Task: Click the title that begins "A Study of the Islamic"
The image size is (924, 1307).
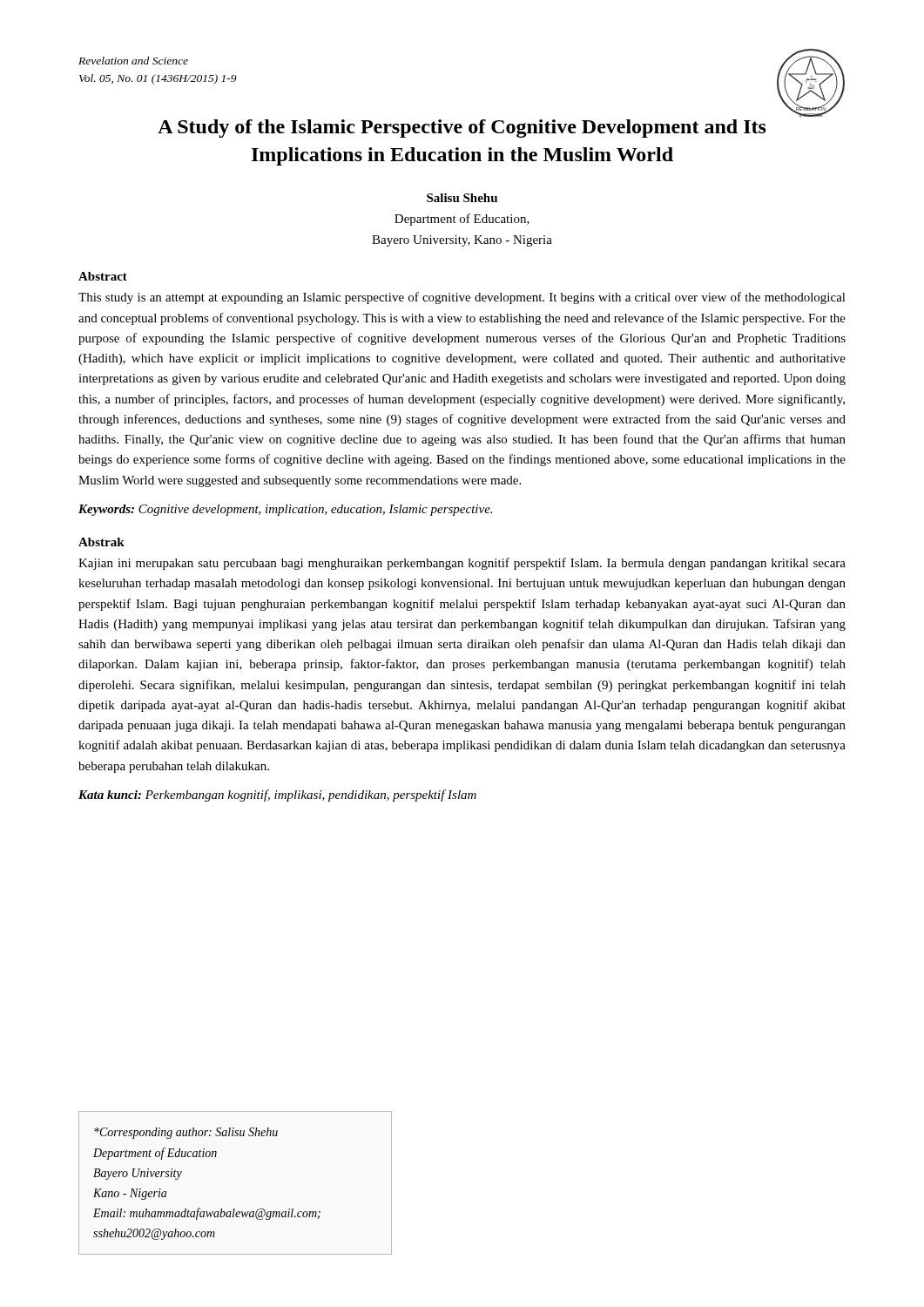Action: 462,140
